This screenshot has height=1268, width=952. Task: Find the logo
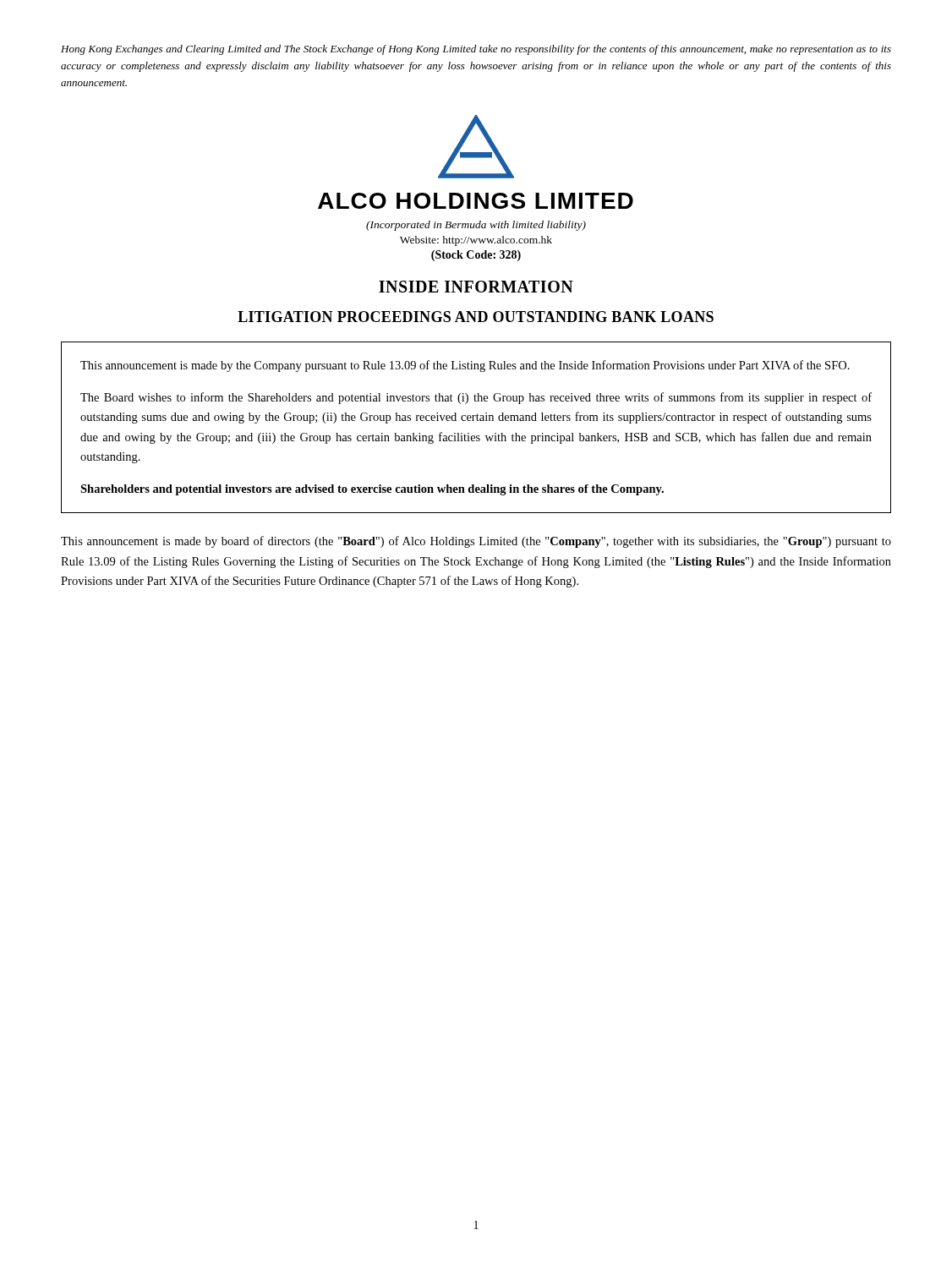[x=476, y=189]
